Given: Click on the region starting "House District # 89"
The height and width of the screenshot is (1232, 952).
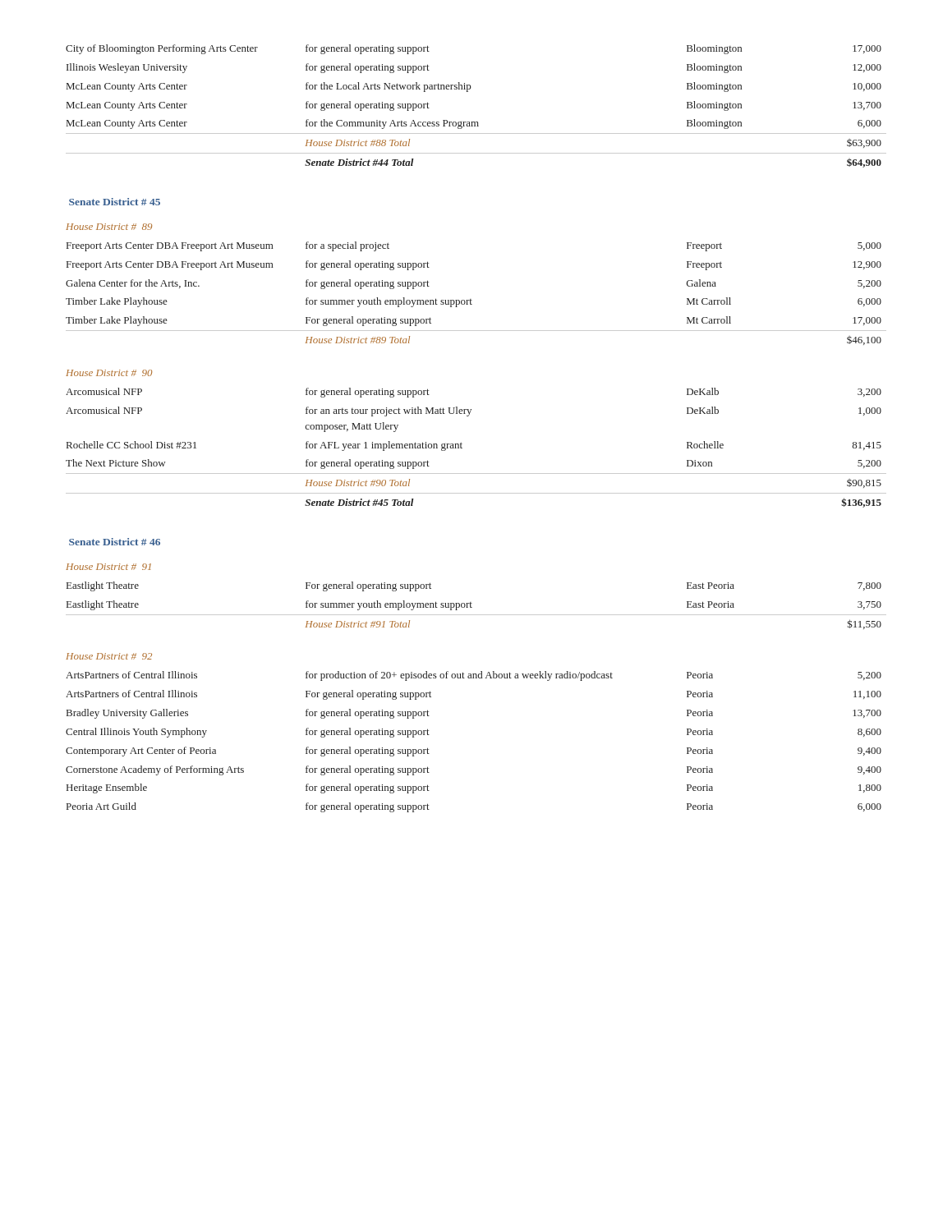Looking at the screenshot, I should point(109,226).
